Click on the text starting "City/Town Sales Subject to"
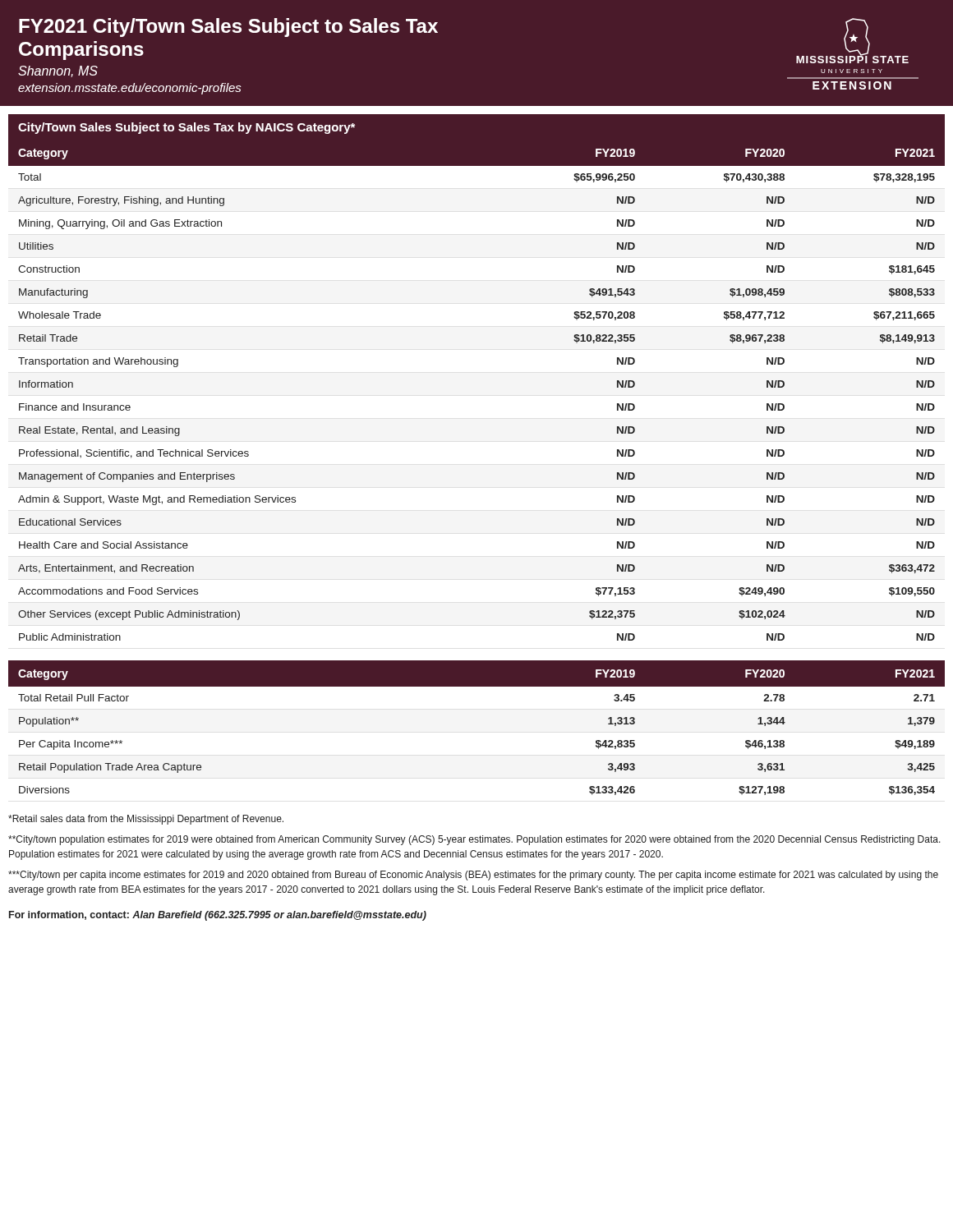This screenshot has height=1232, width=953. coord(187,127)
